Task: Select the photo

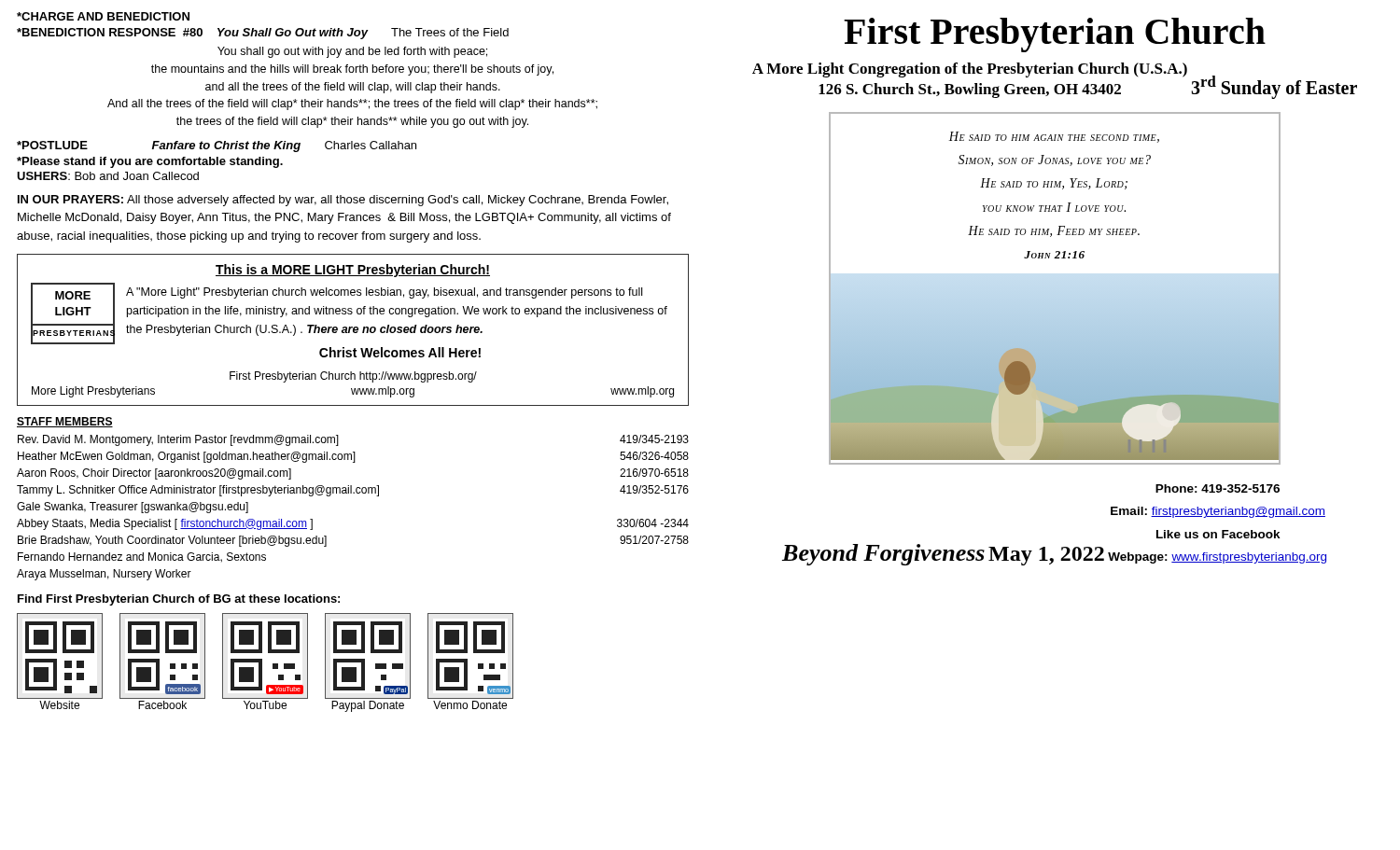Action: 1055,288
